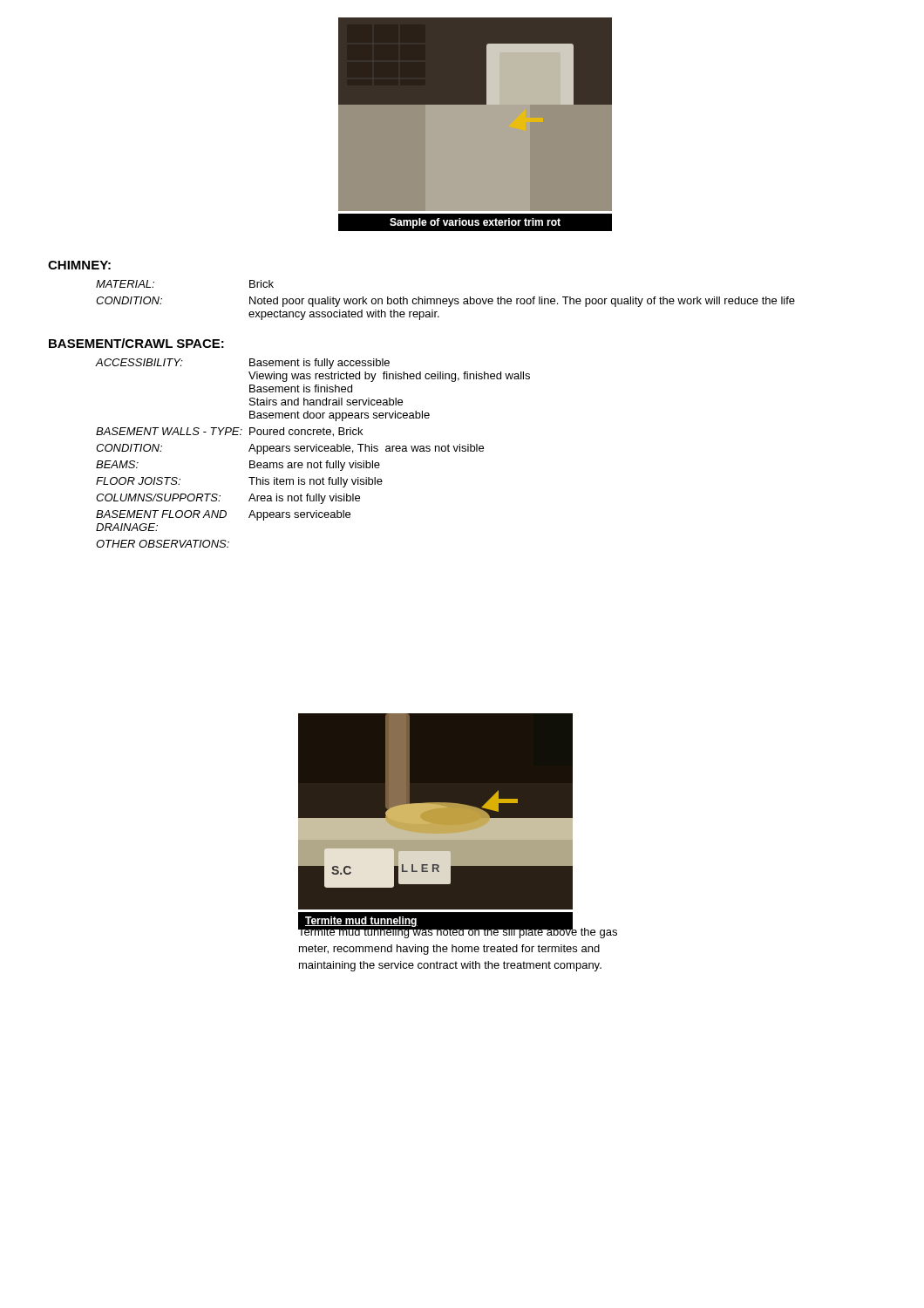Locate the region starting "Sample of various exterior trim rot"
The width and height of the screenshot is (924, 1308).
coord(475,222)
